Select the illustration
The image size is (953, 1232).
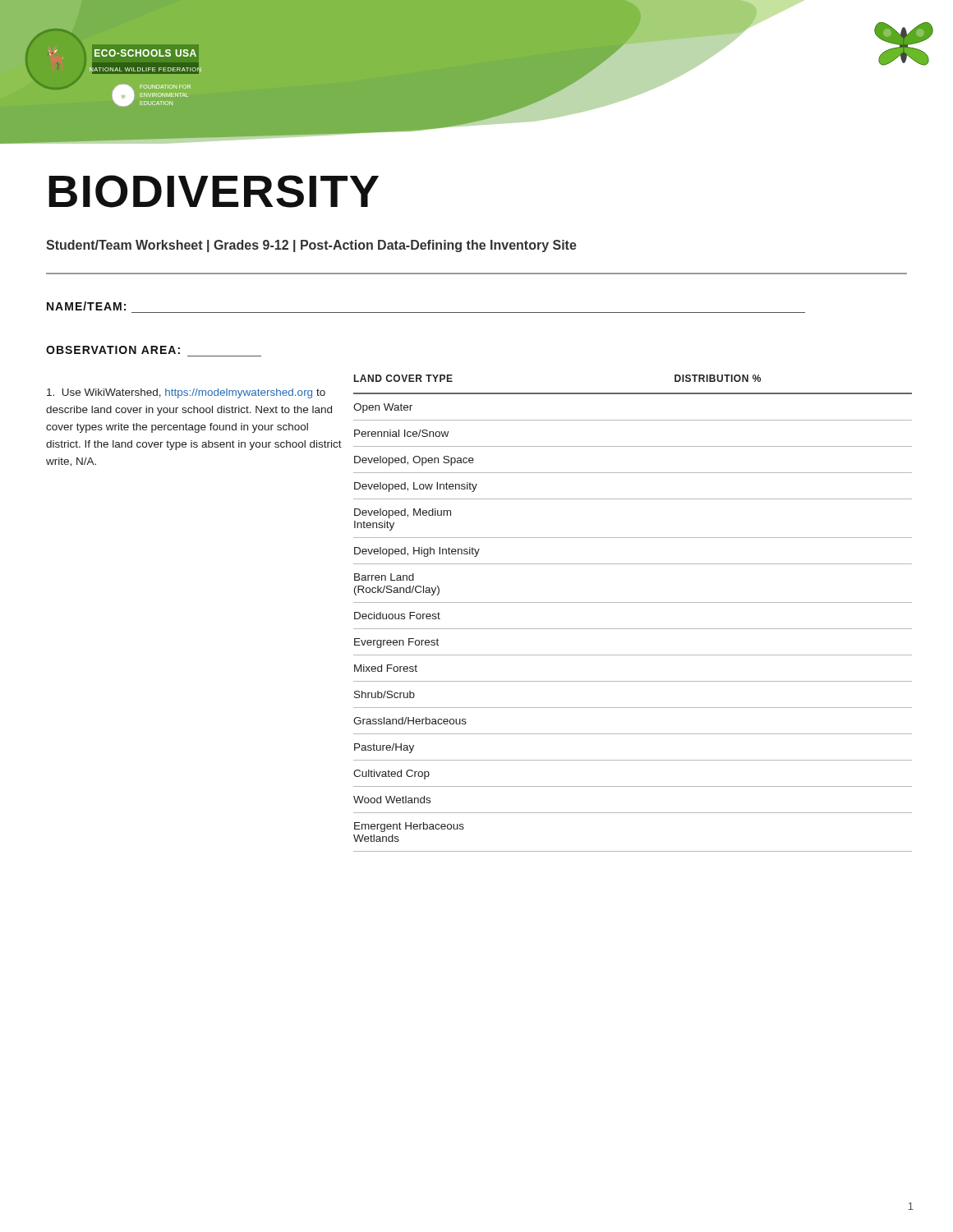(476, 72)
